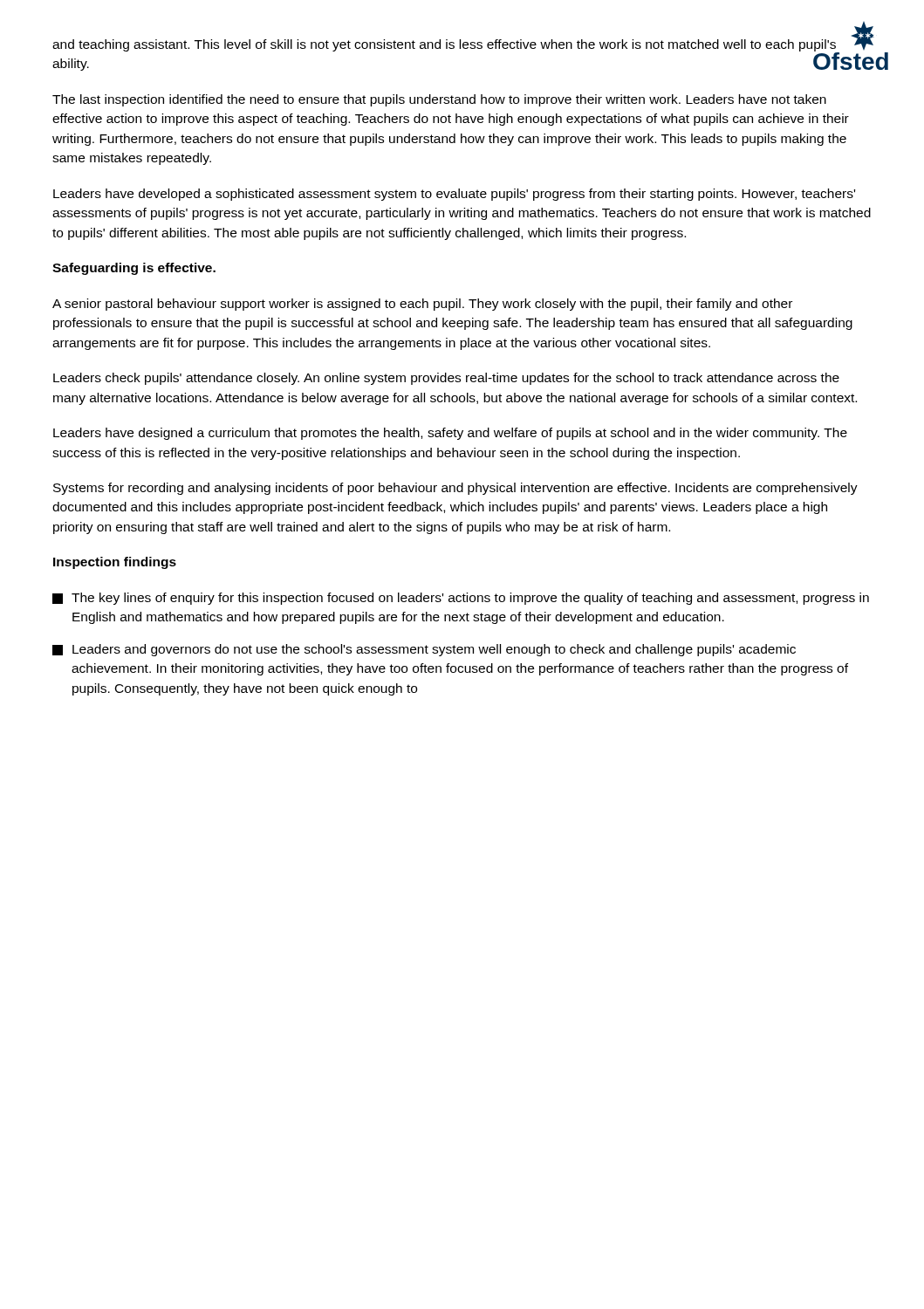This screenshot has height=1309, width=924.
Task: Locate the text block containing "Leaders have designed"
Action: pyautogui.click(x=450, y=442)
